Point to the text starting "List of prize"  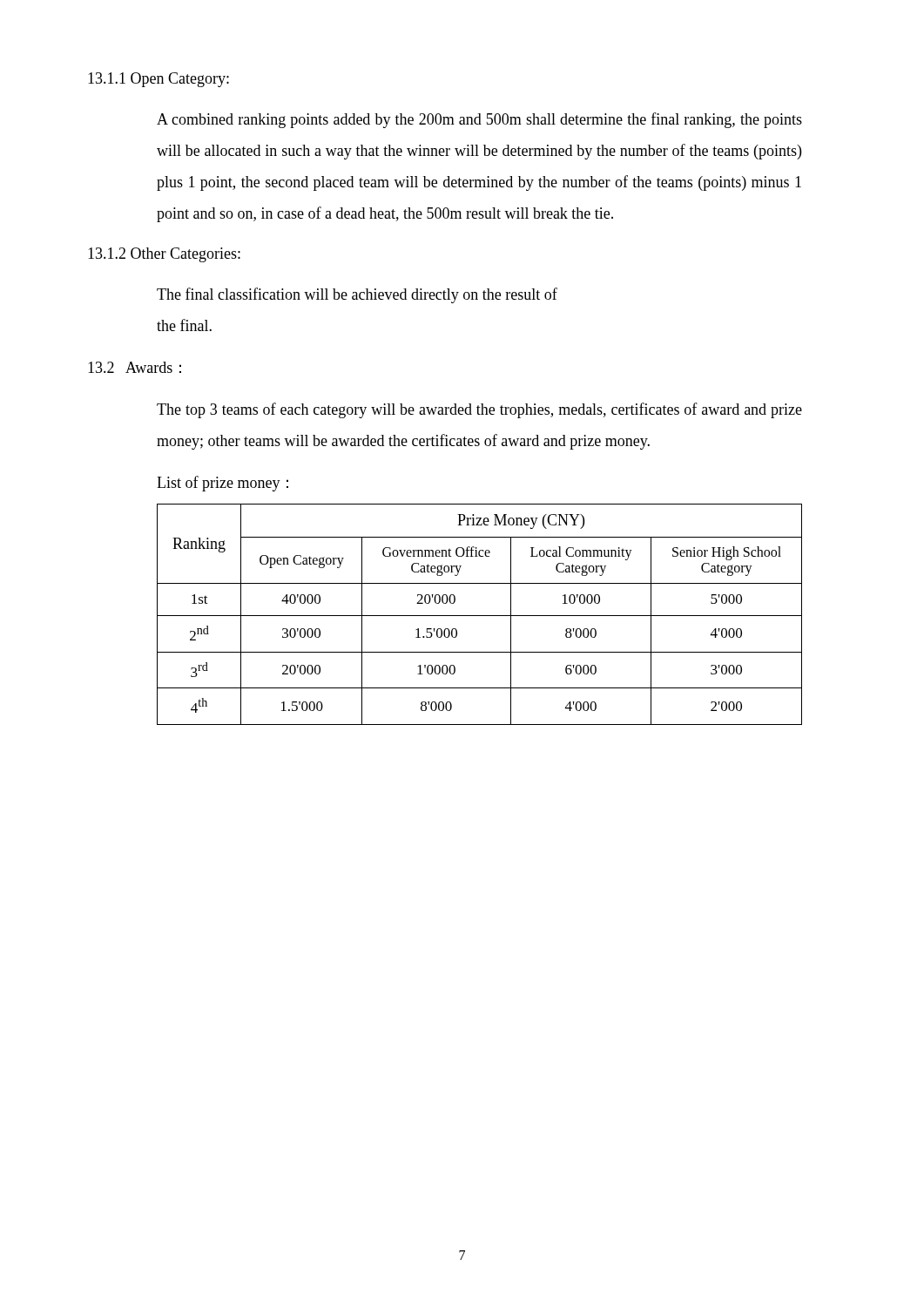tap(226, 483)
